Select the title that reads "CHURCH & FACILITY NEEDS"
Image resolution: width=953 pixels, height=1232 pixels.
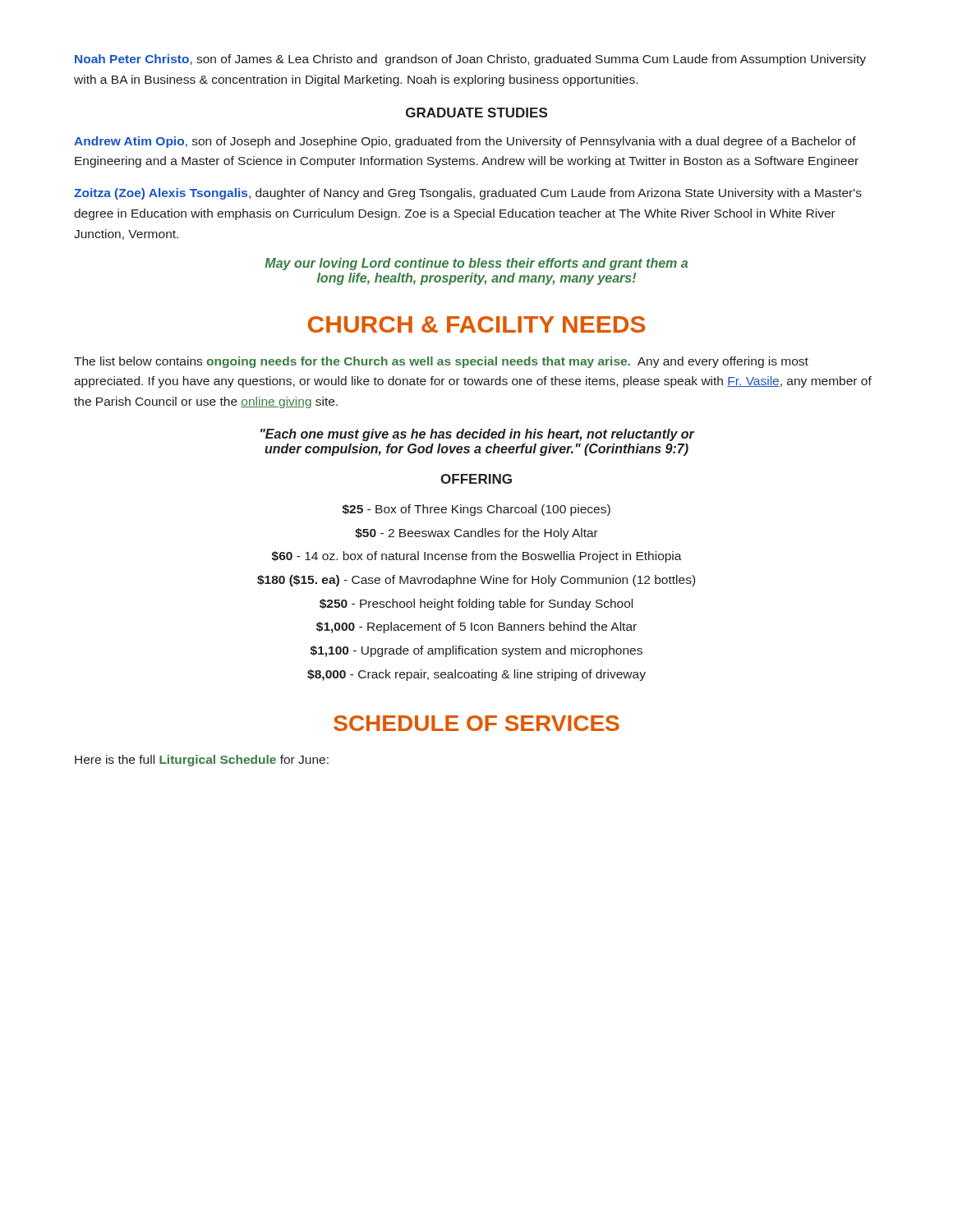click(x=476, y=324)
